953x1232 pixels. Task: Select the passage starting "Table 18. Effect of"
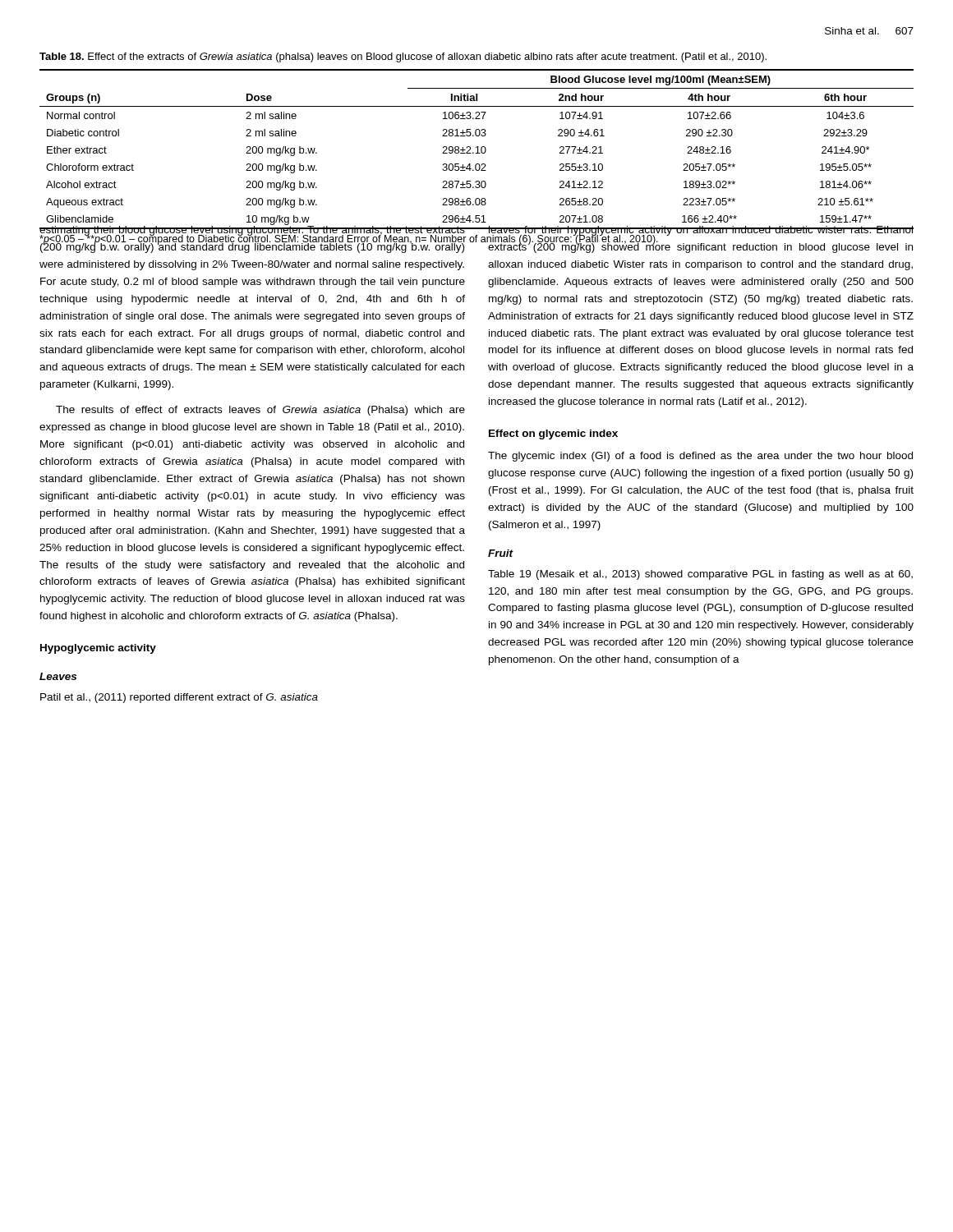point(403,56)
